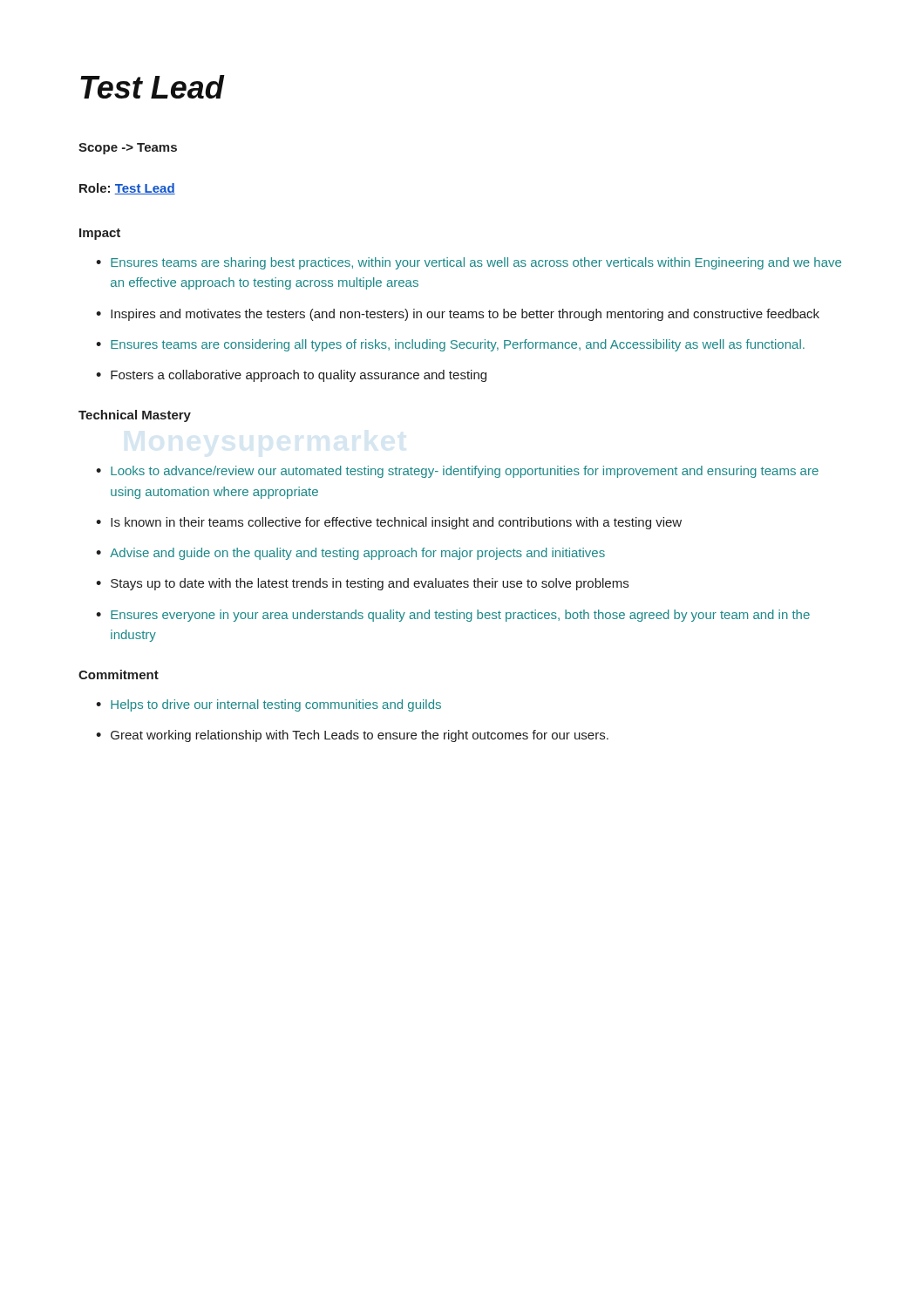Click the passage that begins "• Stays up to date"
This screenshot has width=924, height=1308.
362,583
